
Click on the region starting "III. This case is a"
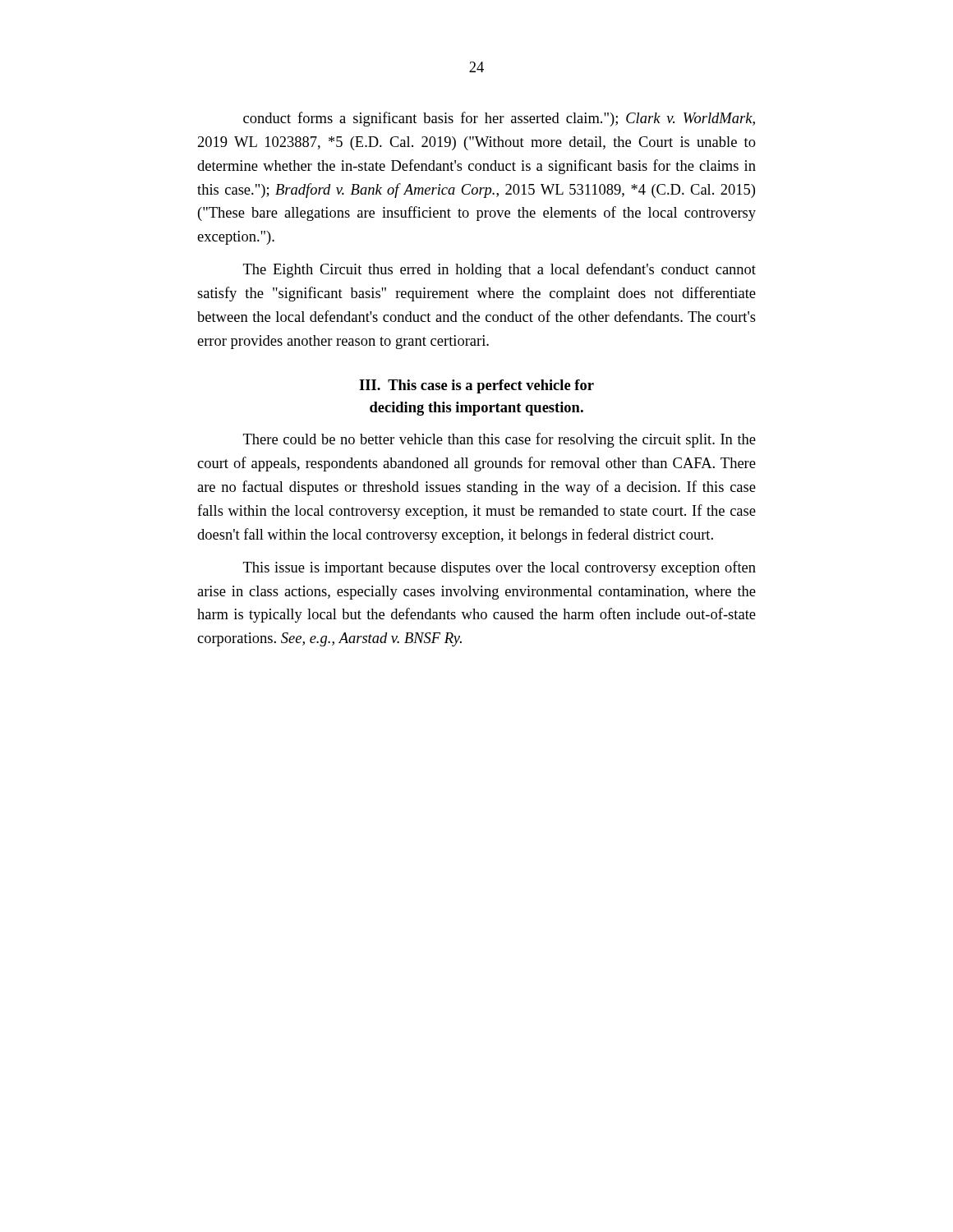476,396
